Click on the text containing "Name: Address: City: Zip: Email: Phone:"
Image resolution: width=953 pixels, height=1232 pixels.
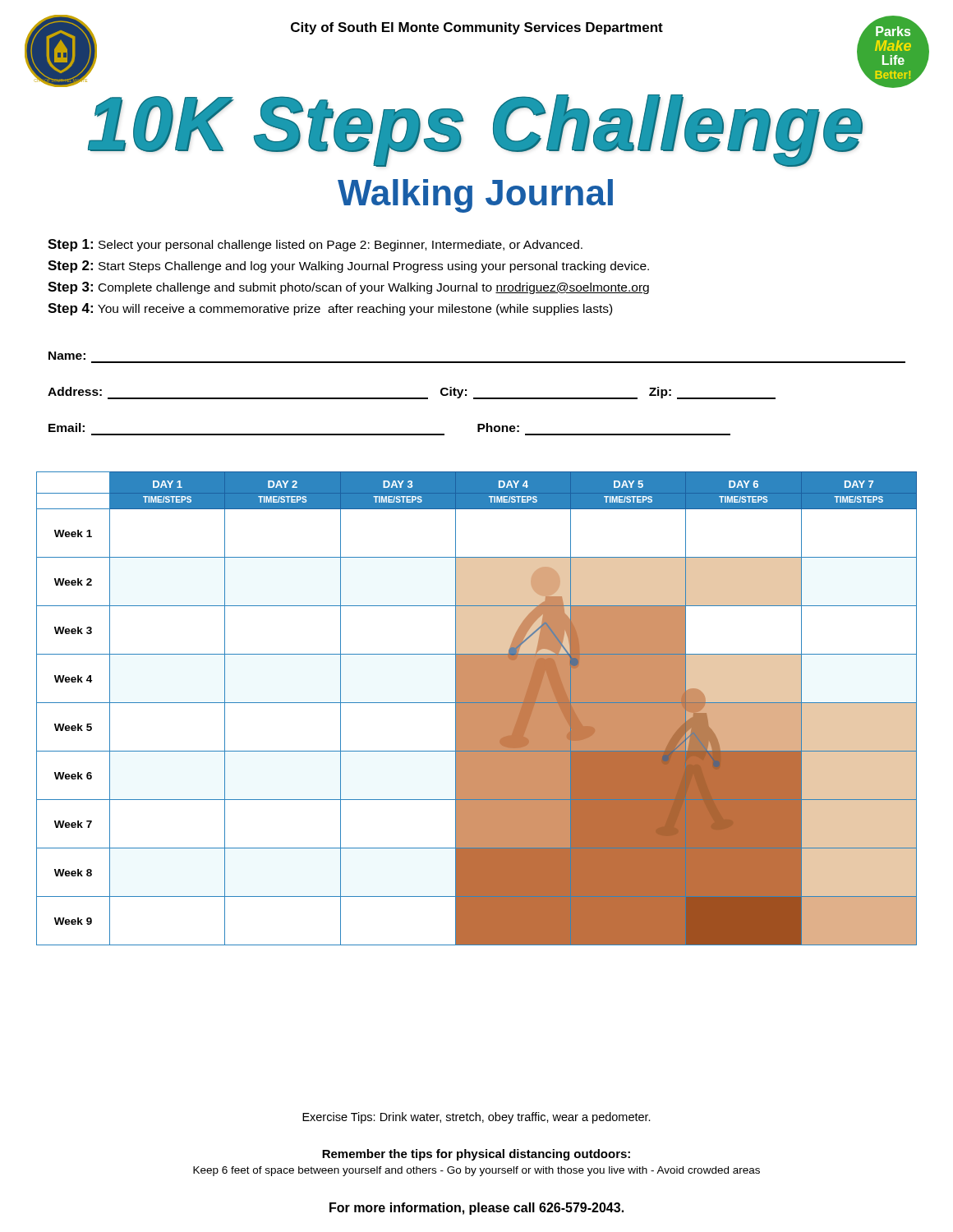tap(476, 389)
